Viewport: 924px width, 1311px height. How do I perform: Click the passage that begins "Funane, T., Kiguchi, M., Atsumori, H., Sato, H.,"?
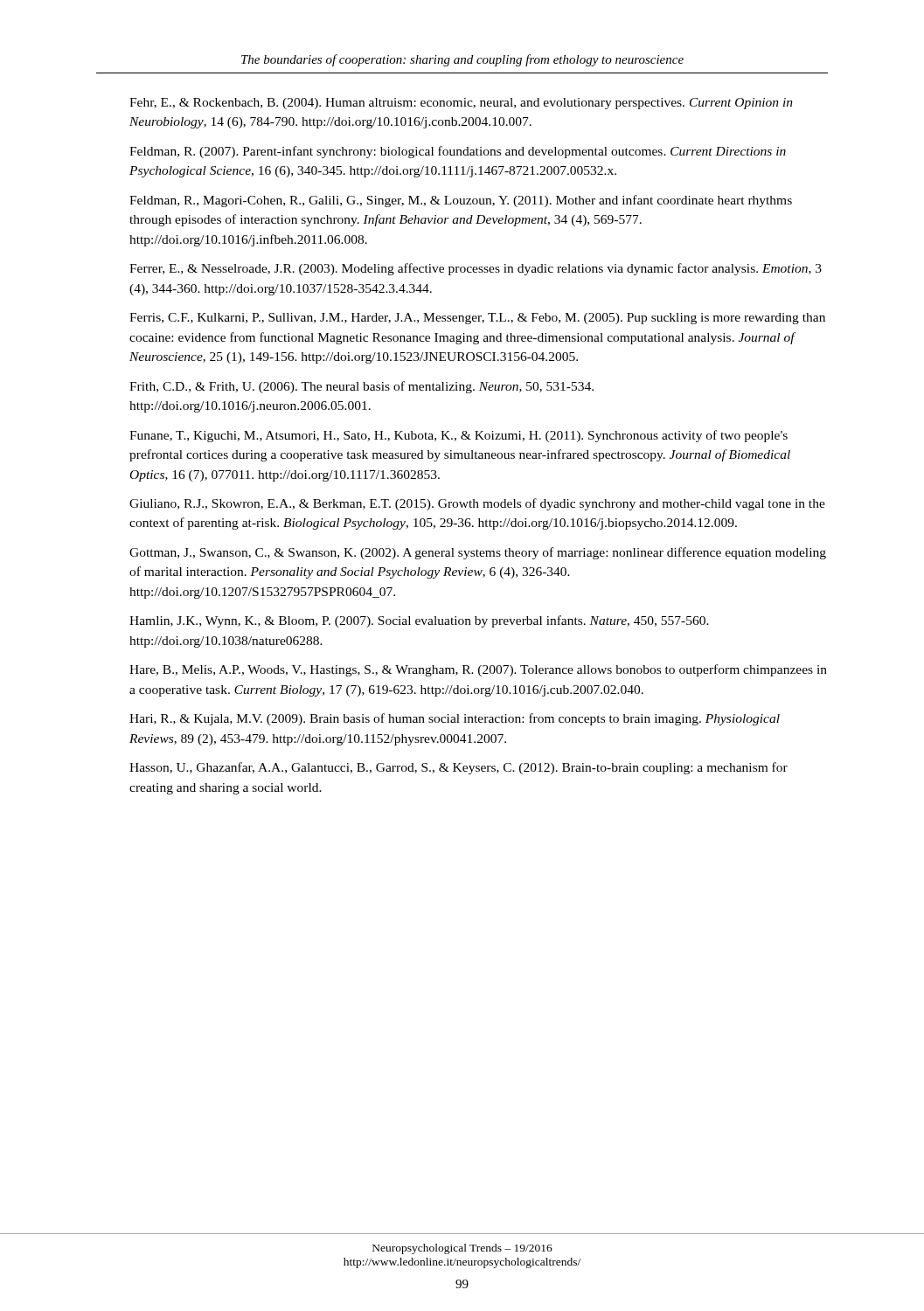tap(462, 455)
